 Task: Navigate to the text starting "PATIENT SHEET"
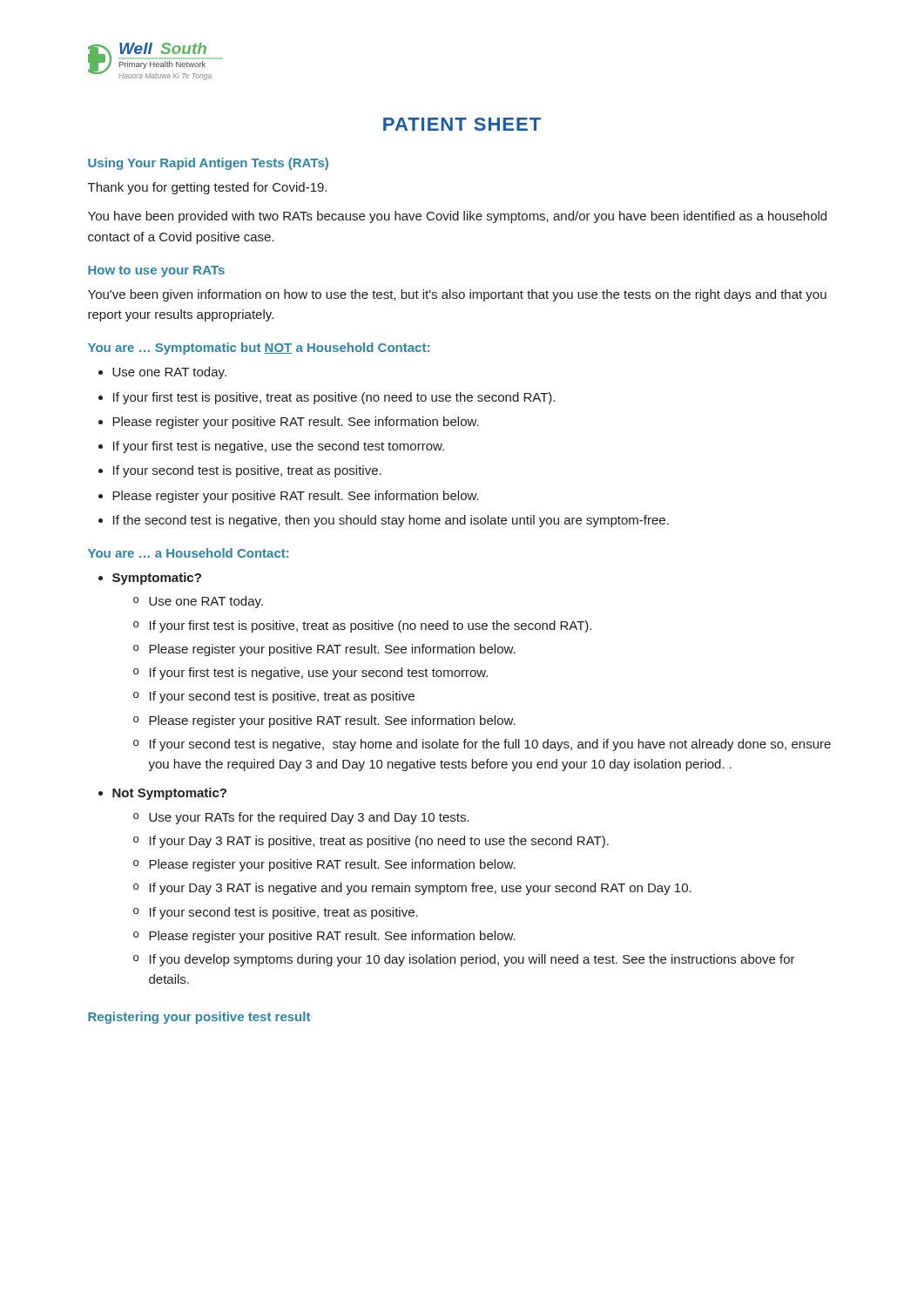tap(462, 124)
